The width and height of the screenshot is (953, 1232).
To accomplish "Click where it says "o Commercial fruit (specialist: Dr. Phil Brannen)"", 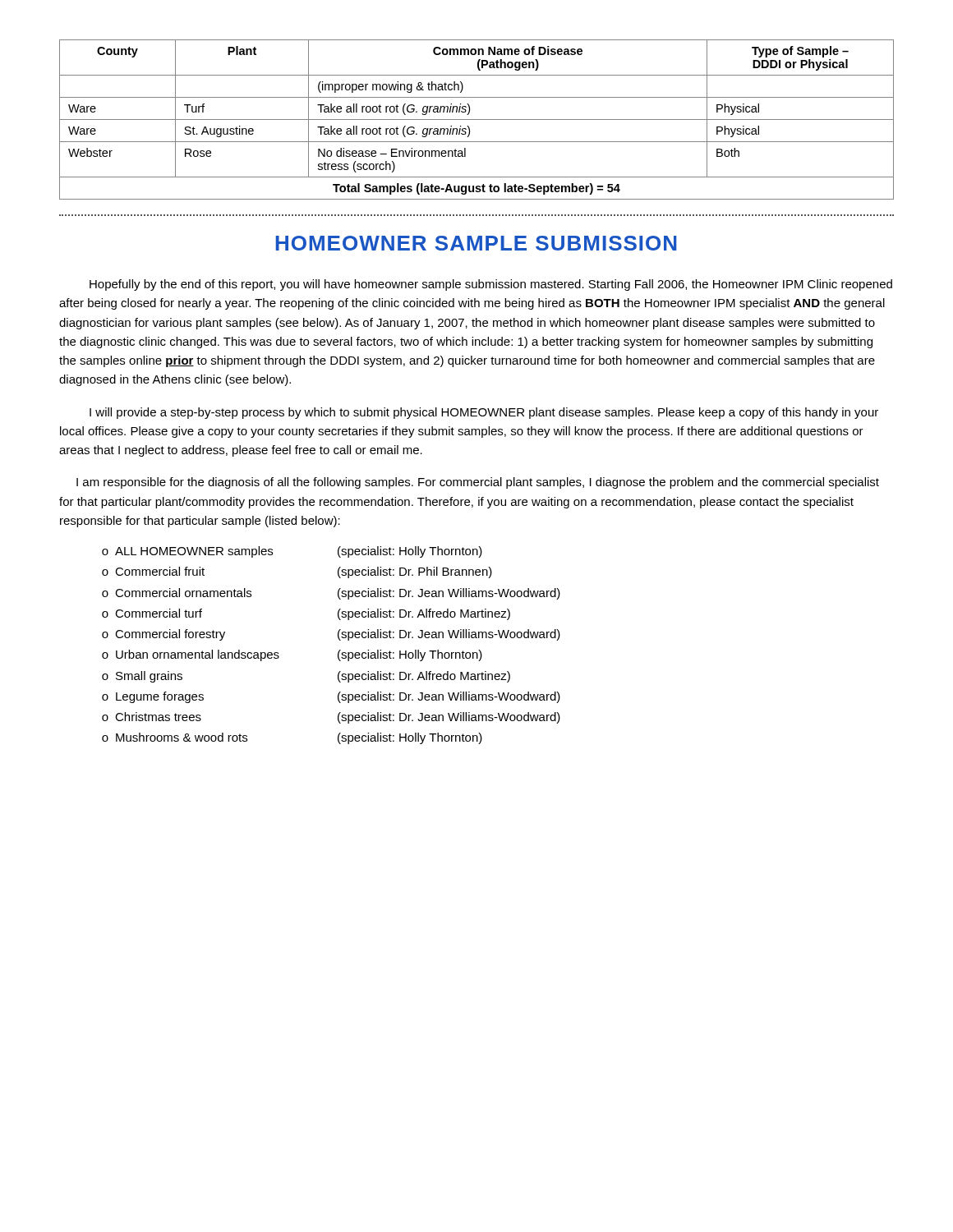I will [155, 572].
